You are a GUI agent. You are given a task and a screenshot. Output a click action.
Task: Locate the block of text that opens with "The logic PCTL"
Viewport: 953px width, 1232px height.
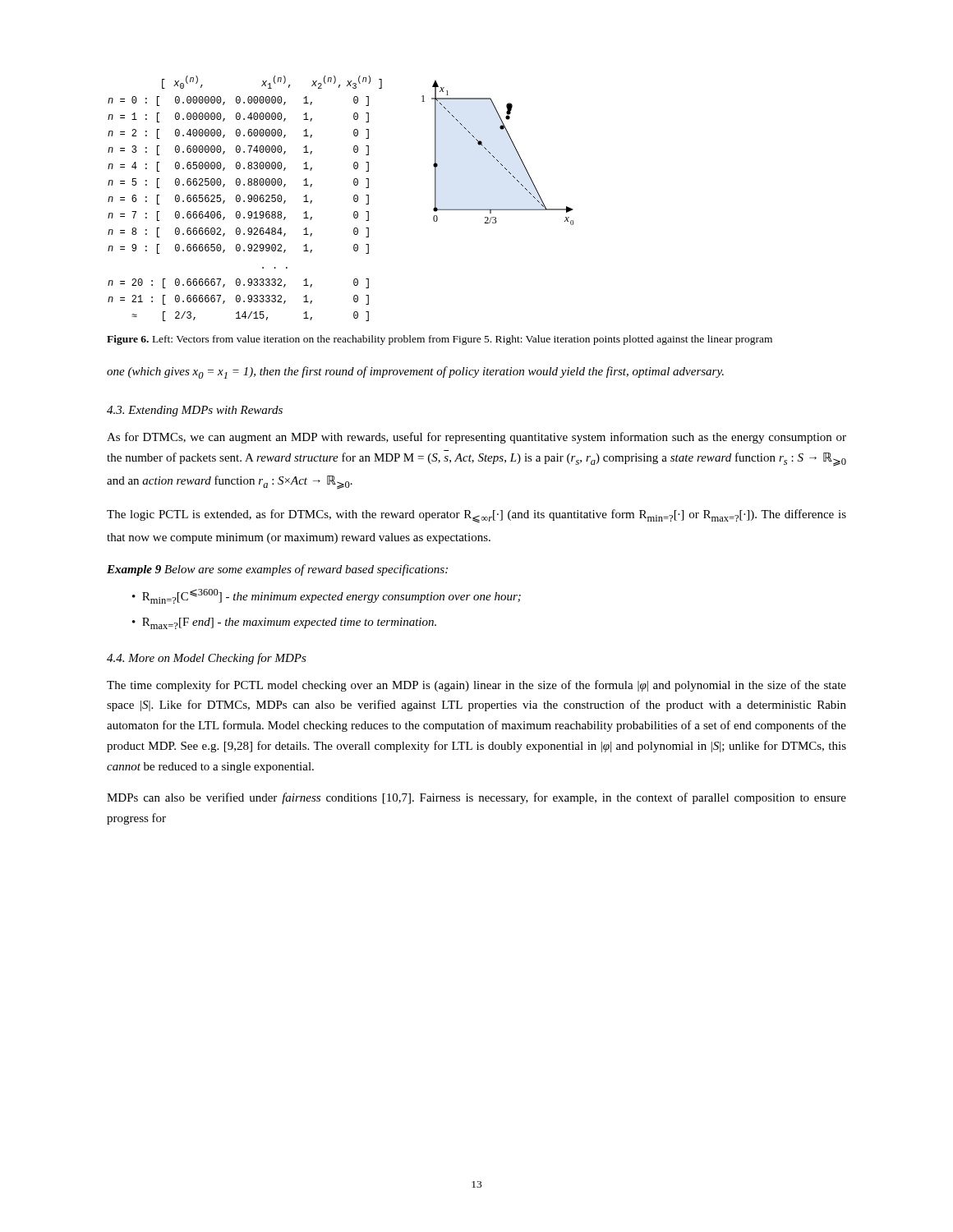tap(476, 526)
